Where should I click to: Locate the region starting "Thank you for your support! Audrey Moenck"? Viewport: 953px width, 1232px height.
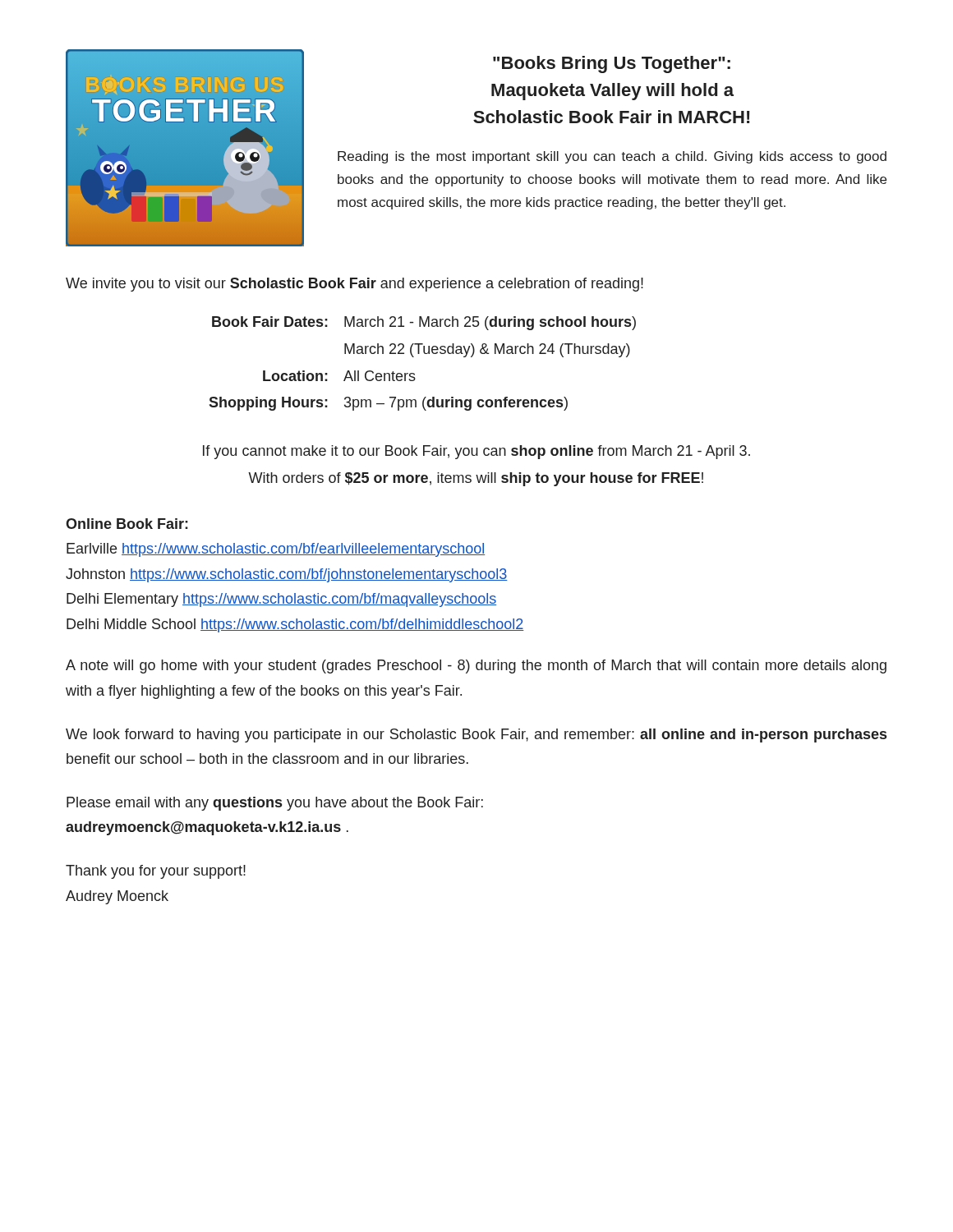point(156,883)
